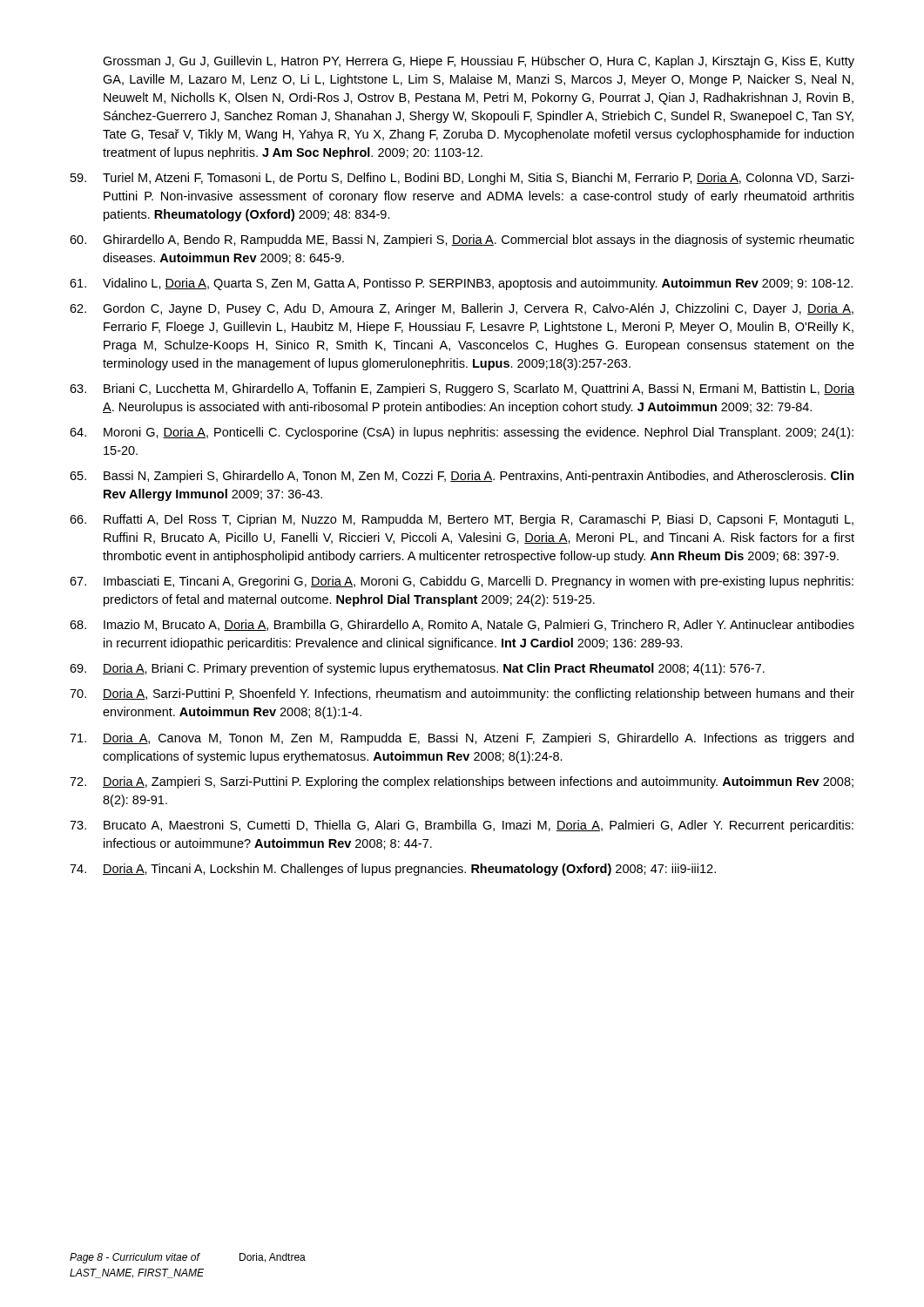
Task: Find the block on this page that starts "67. Imbasciati E, Tincani A, Gregorini G,"
Action: 462,591
